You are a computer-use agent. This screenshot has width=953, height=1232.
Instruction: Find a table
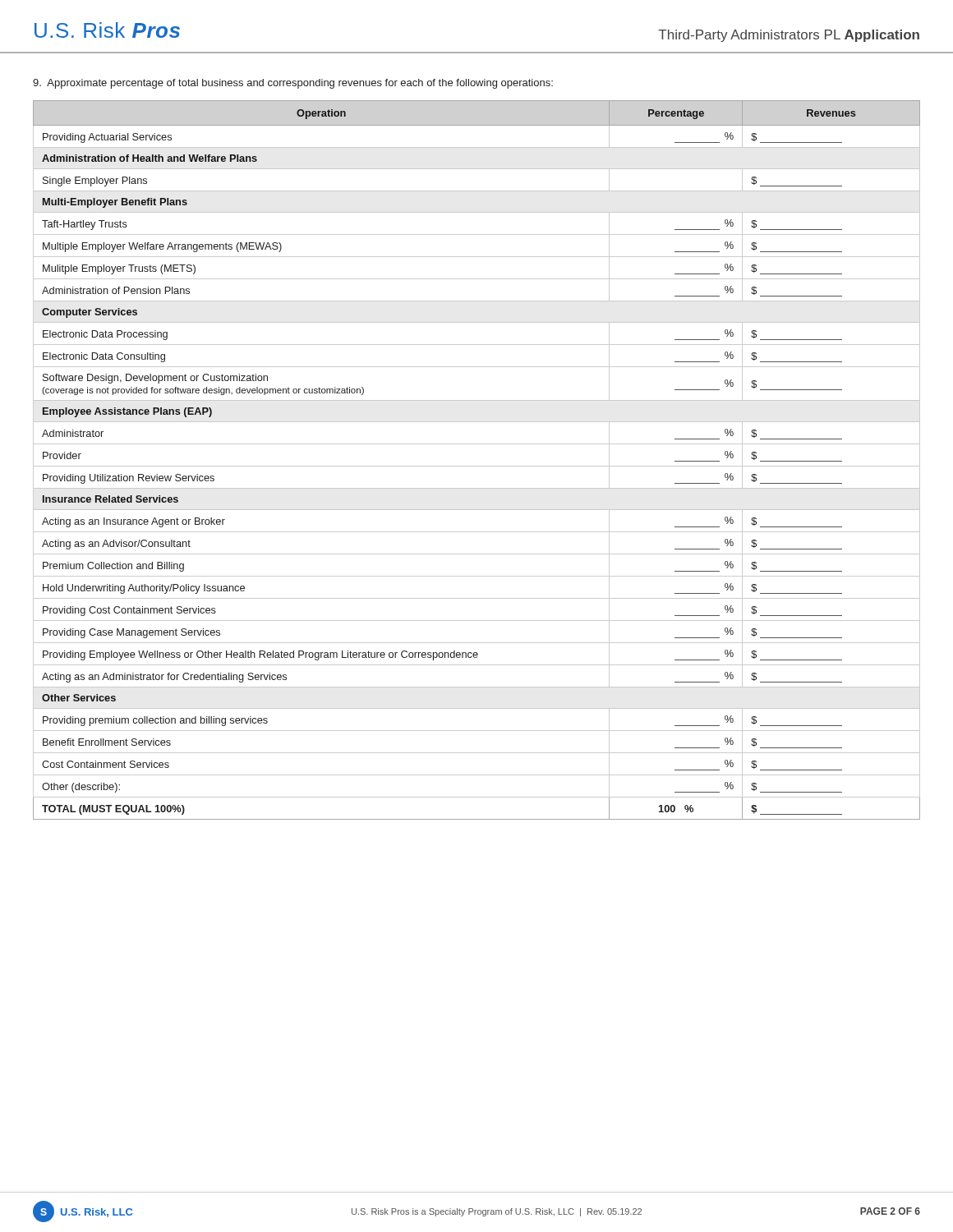[476, 460]
